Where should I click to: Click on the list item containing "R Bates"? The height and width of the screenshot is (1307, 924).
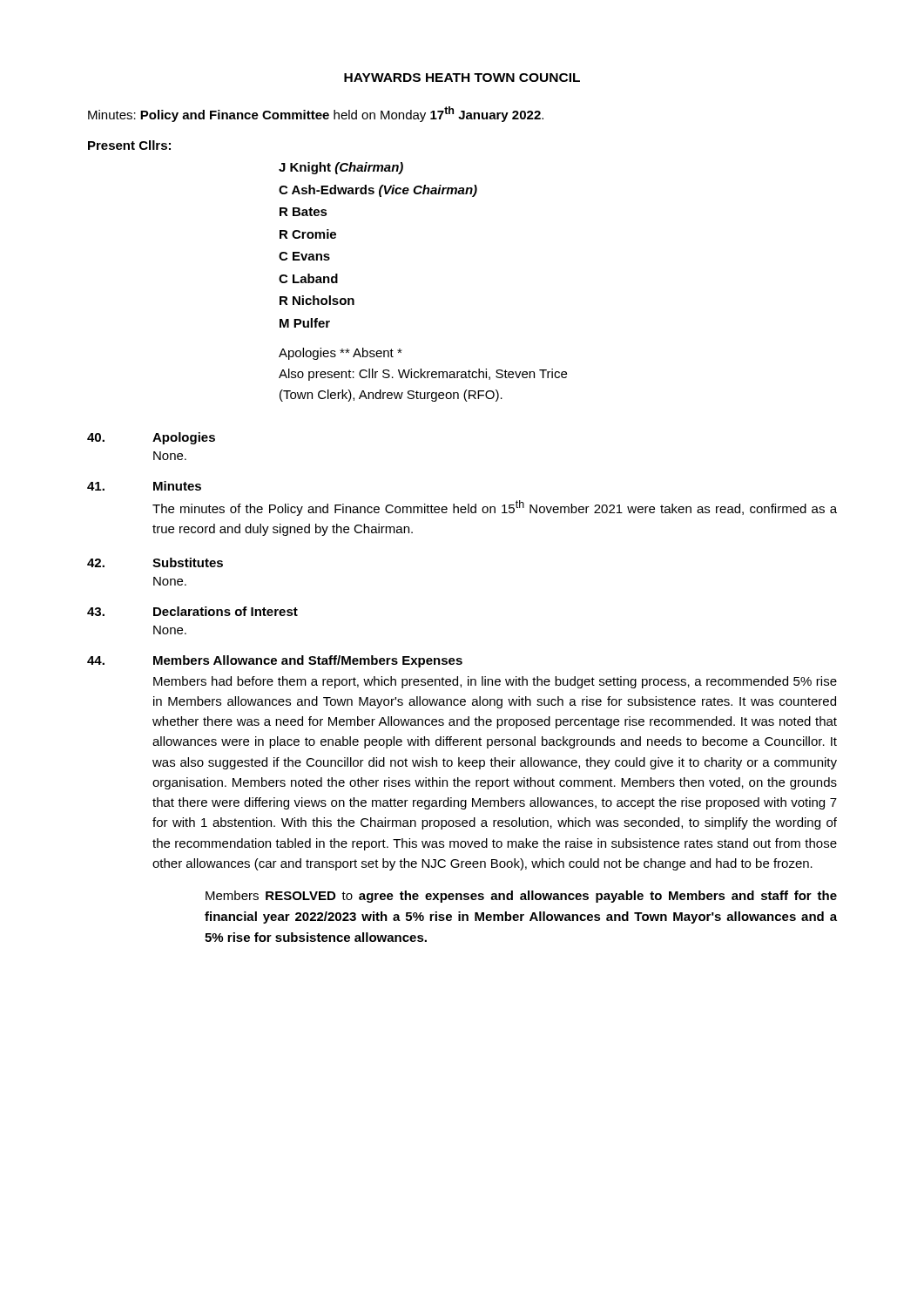tap(303, 211)
